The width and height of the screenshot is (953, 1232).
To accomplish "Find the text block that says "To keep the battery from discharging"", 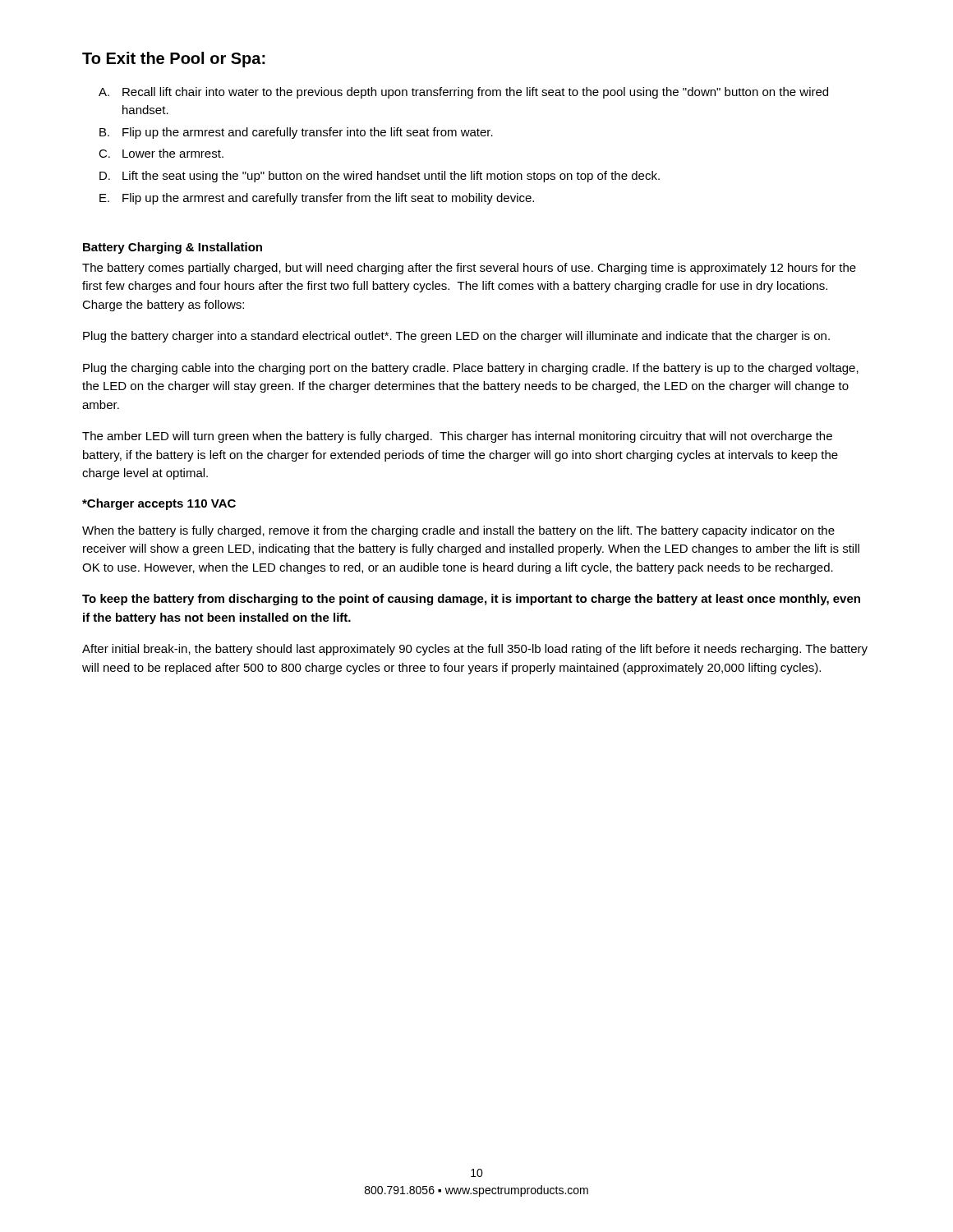I will (472, 608).
